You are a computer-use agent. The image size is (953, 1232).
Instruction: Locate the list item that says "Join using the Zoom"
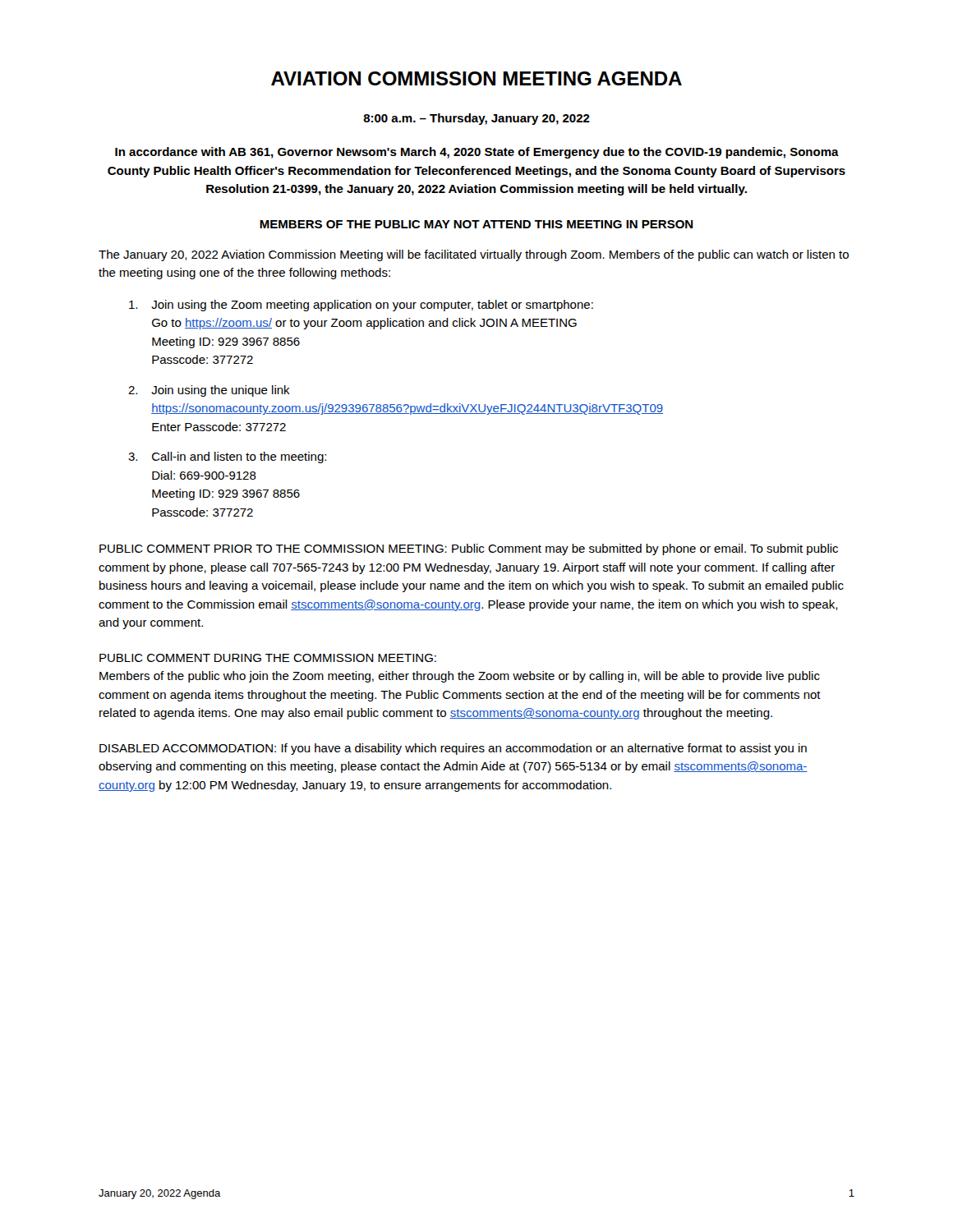tap(361, 332)
